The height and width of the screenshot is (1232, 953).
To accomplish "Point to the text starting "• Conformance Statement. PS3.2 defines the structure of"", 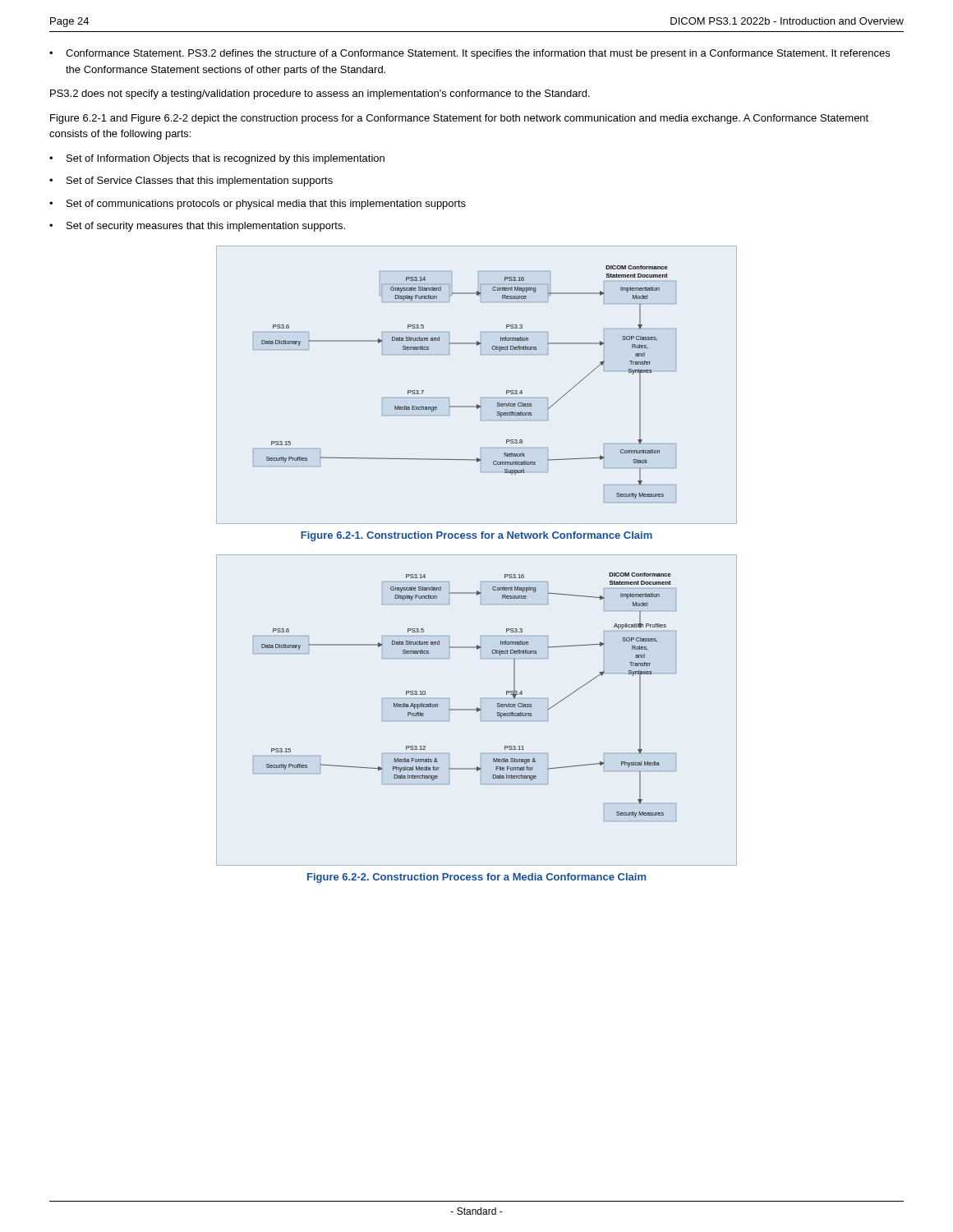I will pos(470,60).
